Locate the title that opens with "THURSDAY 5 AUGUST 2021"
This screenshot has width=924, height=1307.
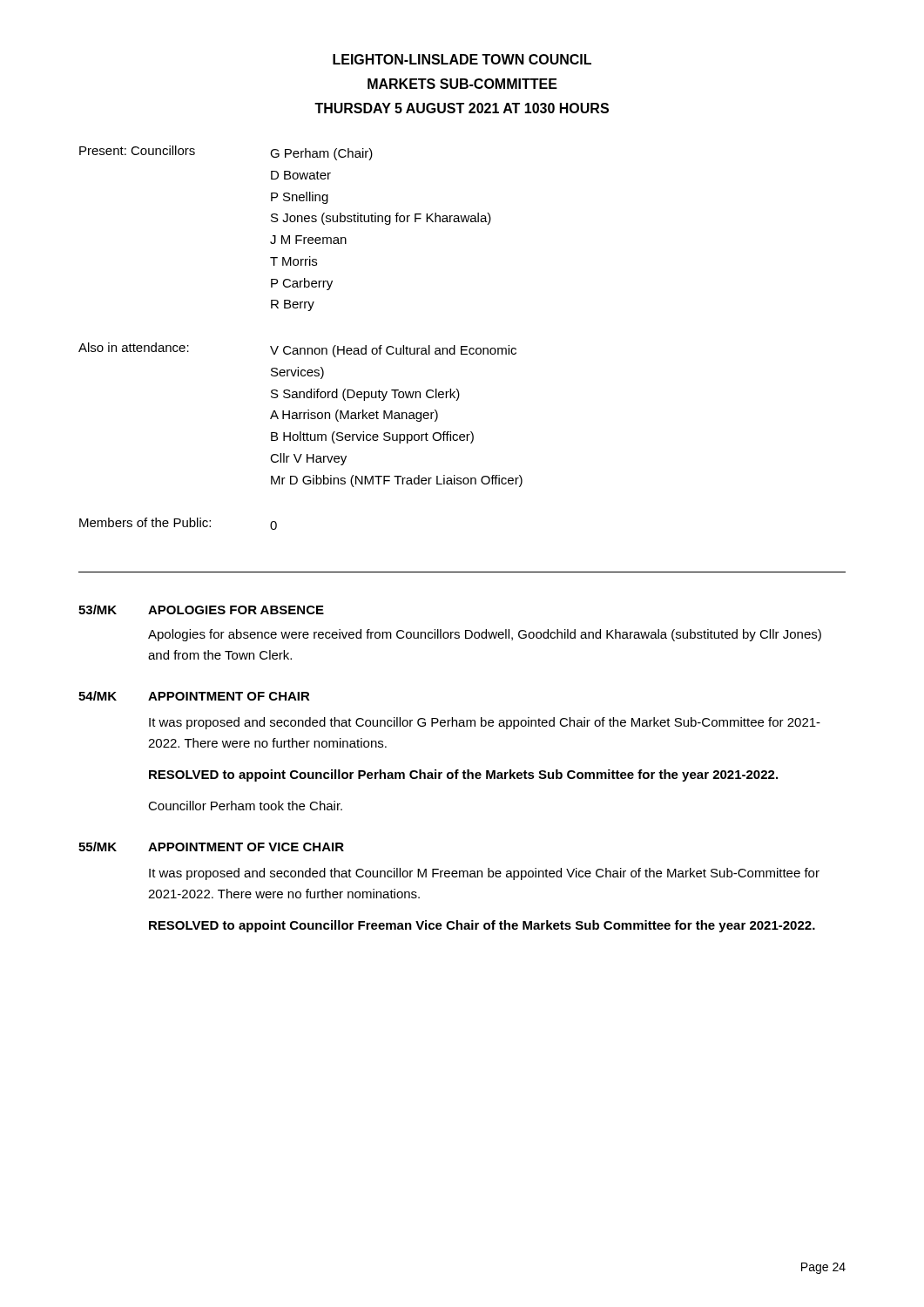point(462,108)
